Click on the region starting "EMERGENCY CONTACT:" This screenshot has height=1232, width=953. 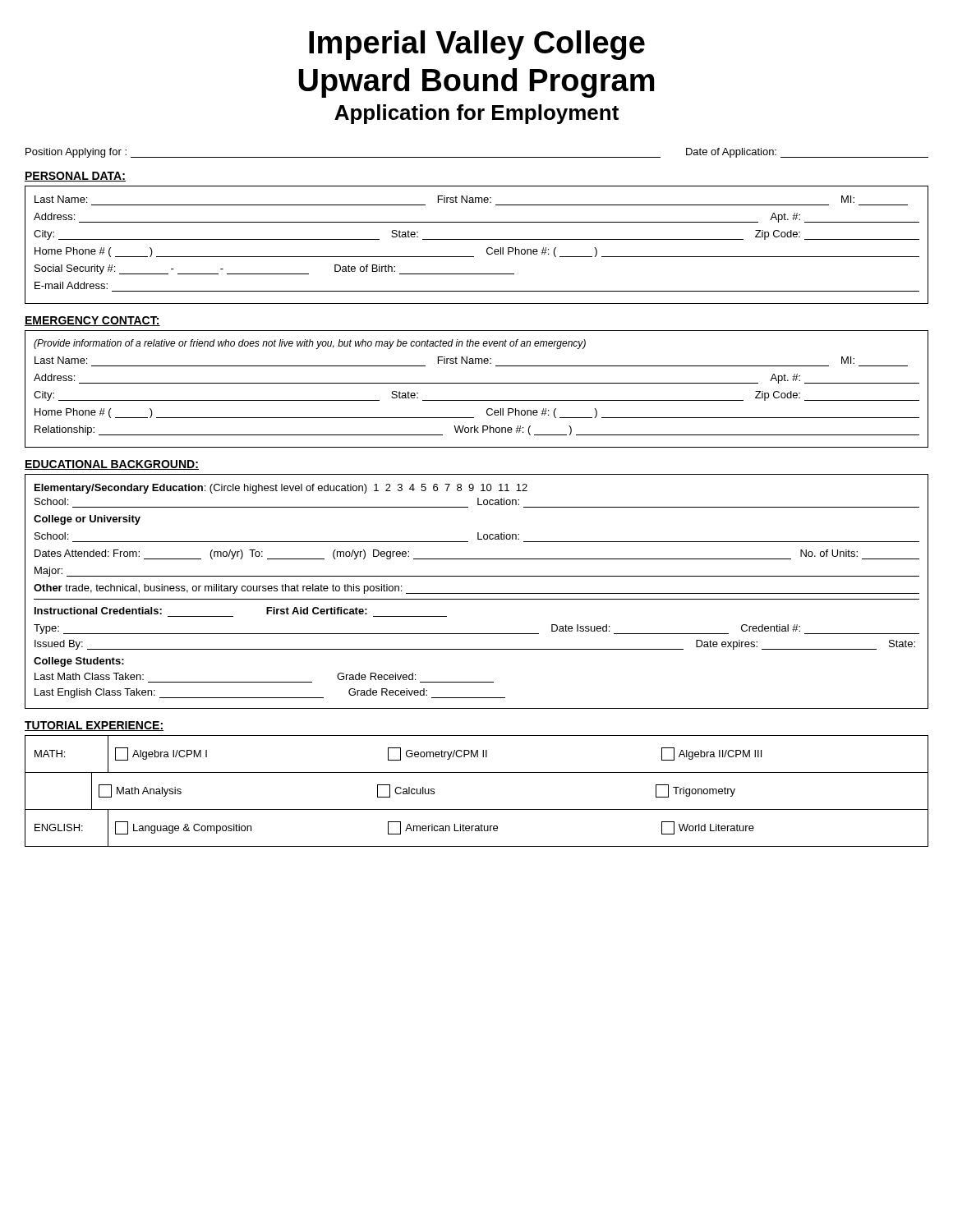tap(92, 320)
